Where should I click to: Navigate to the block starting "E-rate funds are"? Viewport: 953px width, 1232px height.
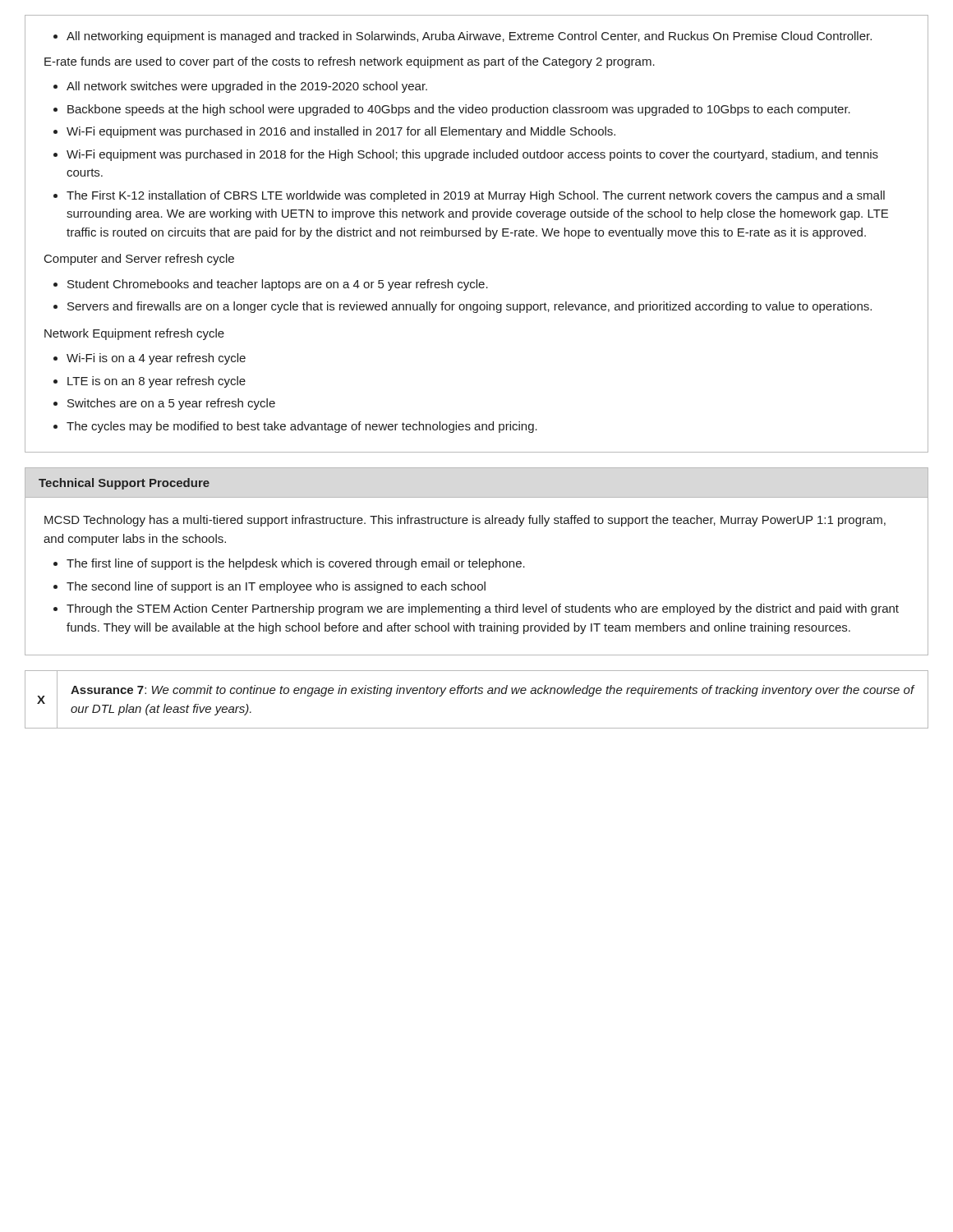pos(476,61)
